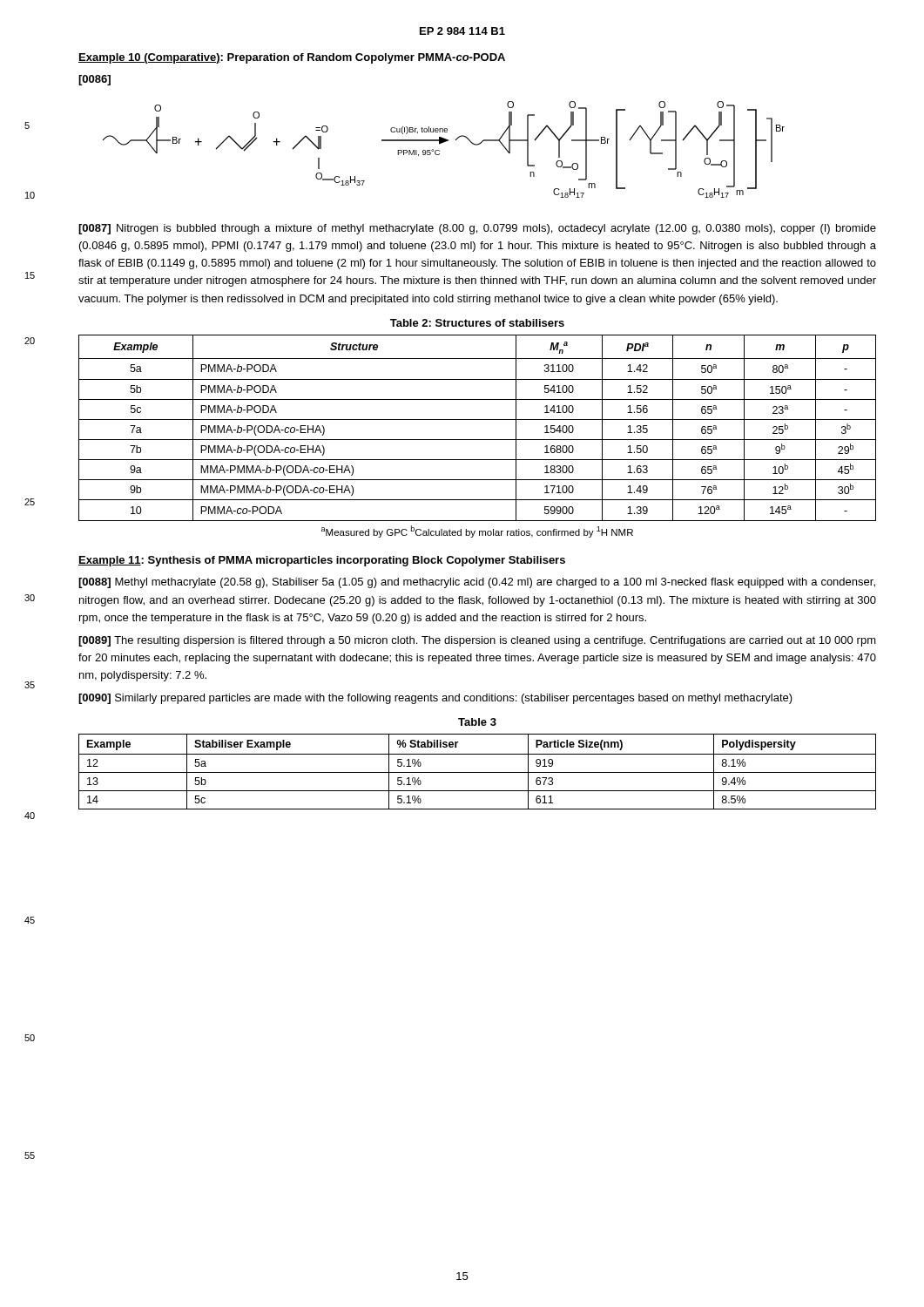This screenshot has width=924, height=1307.
Task: Locate the region starting "Example 10 (Comparative): Preparation"
Action: pos(292,57)
